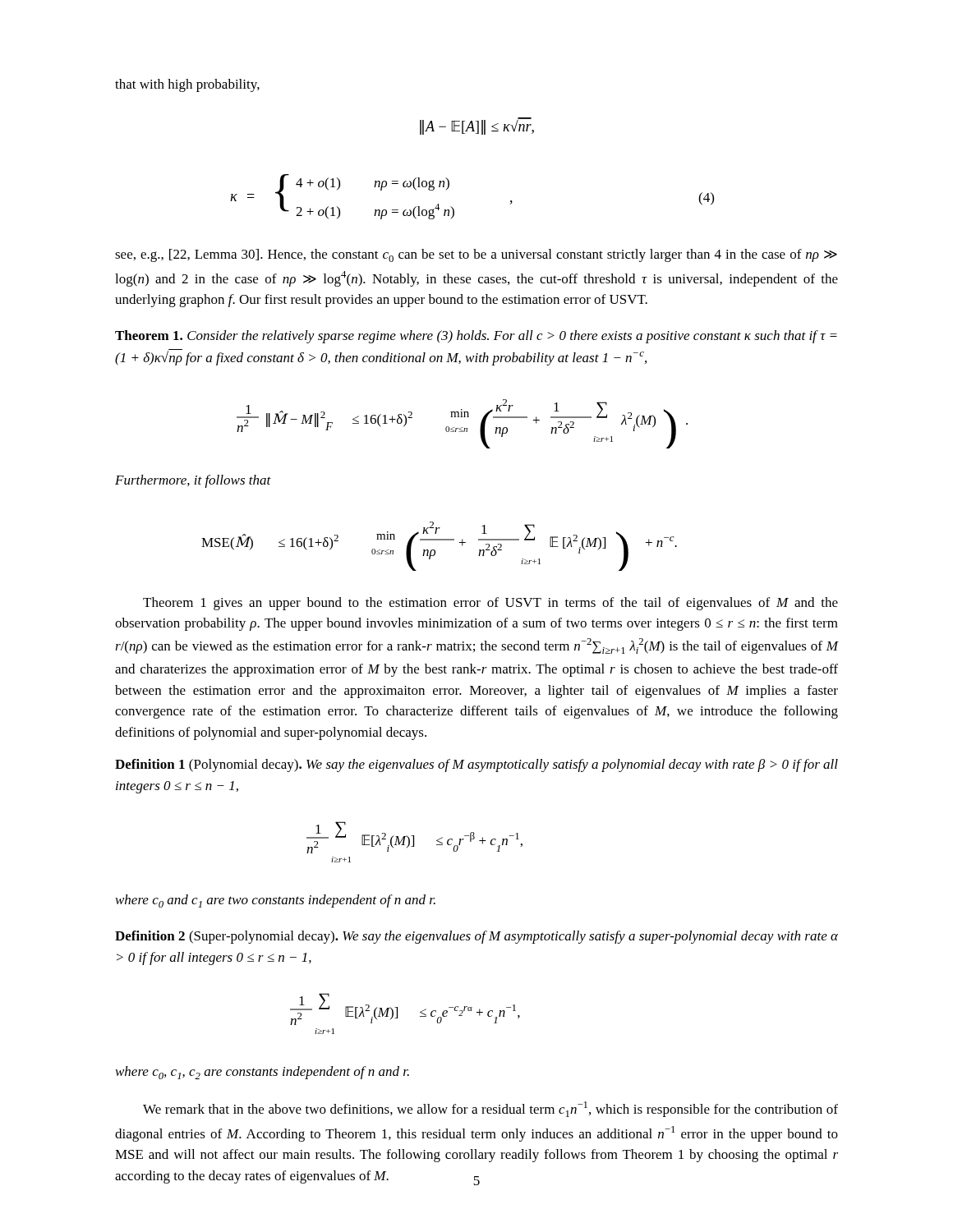Image resolution: width=953 pixels, height=1232 pixels.
Task: Locate the text block starting "where c0, c1, c2 are constants"
Action: 263,1072
